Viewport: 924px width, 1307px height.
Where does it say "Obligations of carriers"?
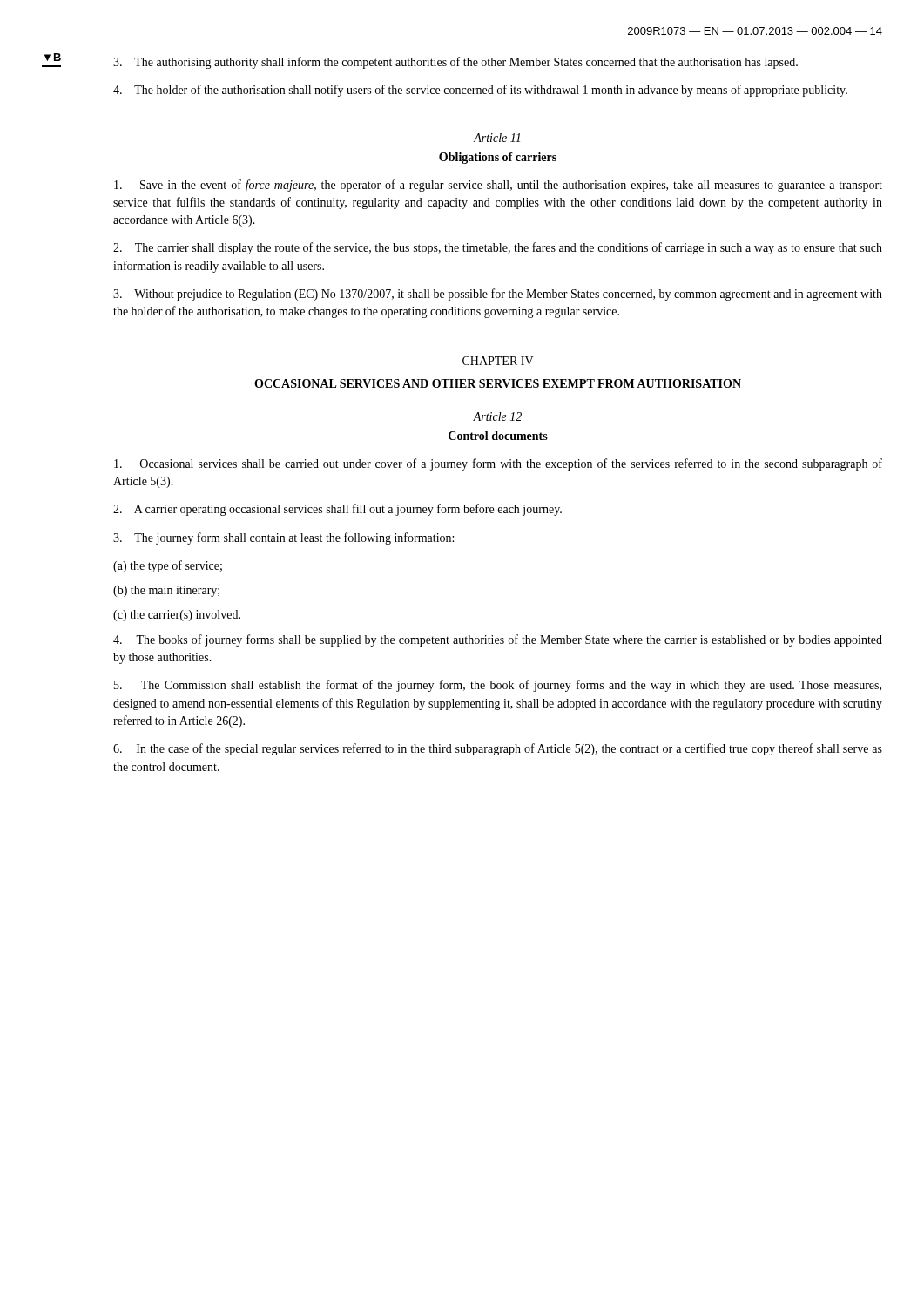(x=498, y=157)
